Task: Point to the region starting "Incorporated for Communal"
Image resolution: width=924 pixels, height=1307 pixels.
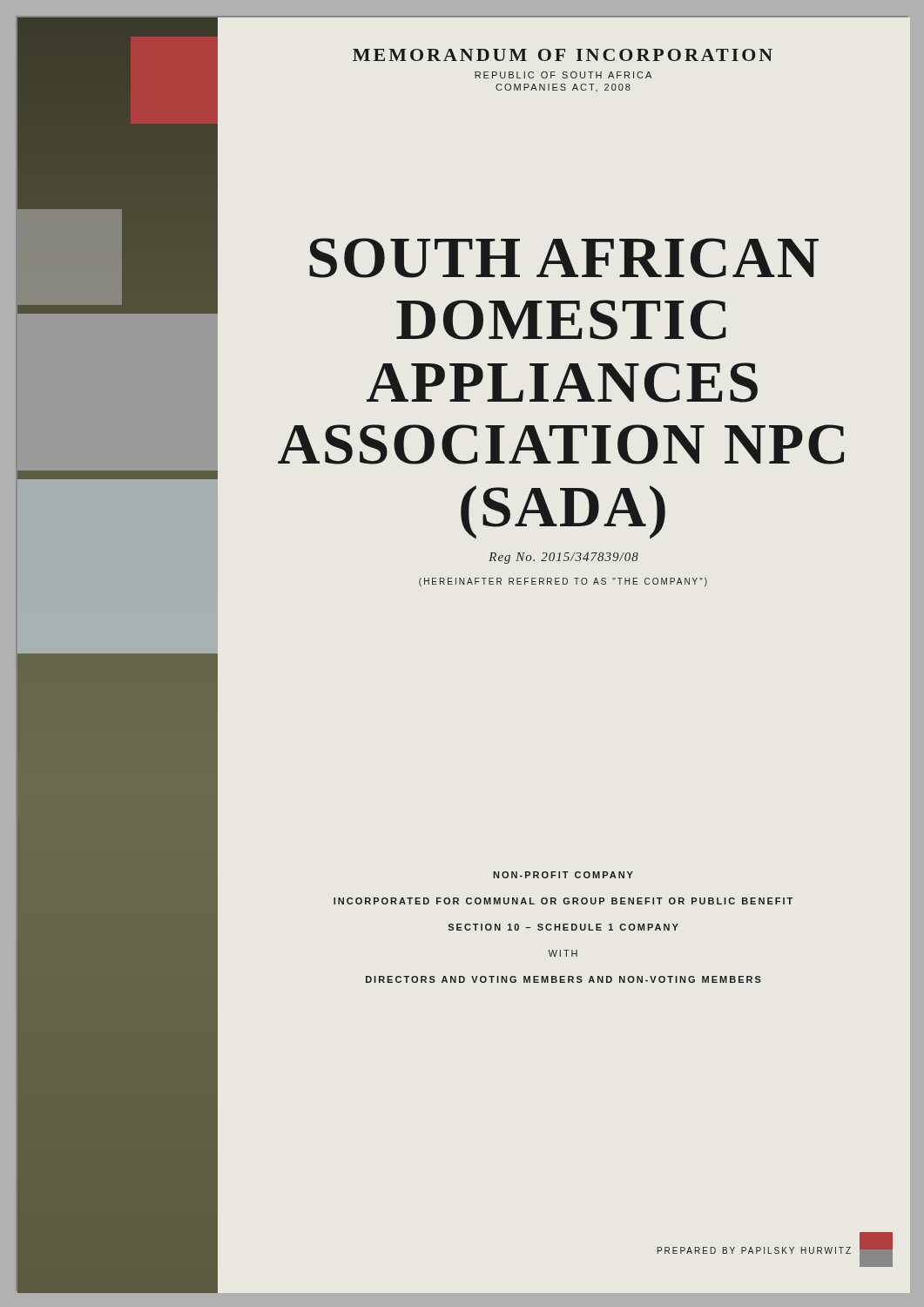Action: (564, 901)
